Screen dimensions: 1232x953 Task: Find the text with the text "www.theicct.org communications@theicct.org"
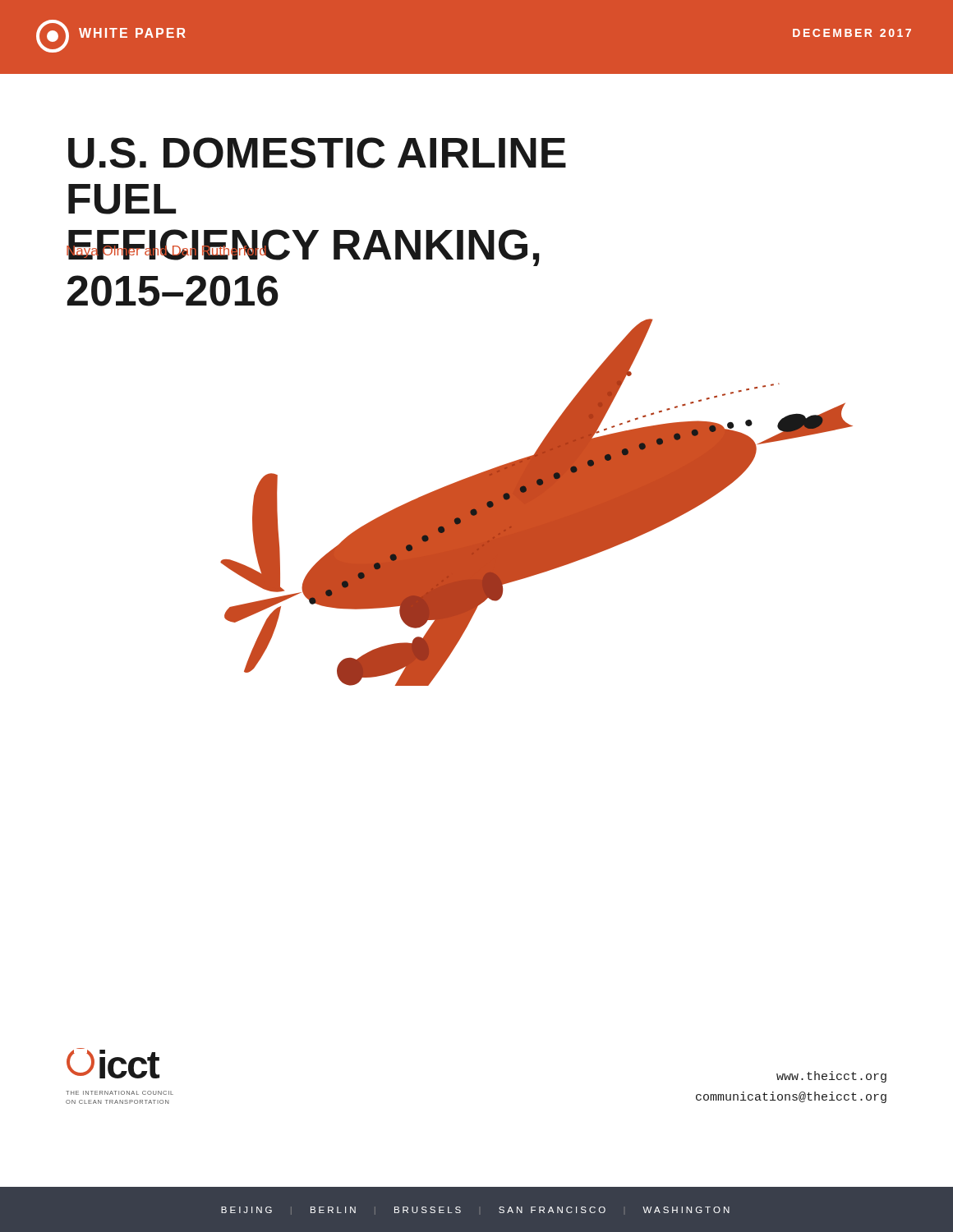791,1087
